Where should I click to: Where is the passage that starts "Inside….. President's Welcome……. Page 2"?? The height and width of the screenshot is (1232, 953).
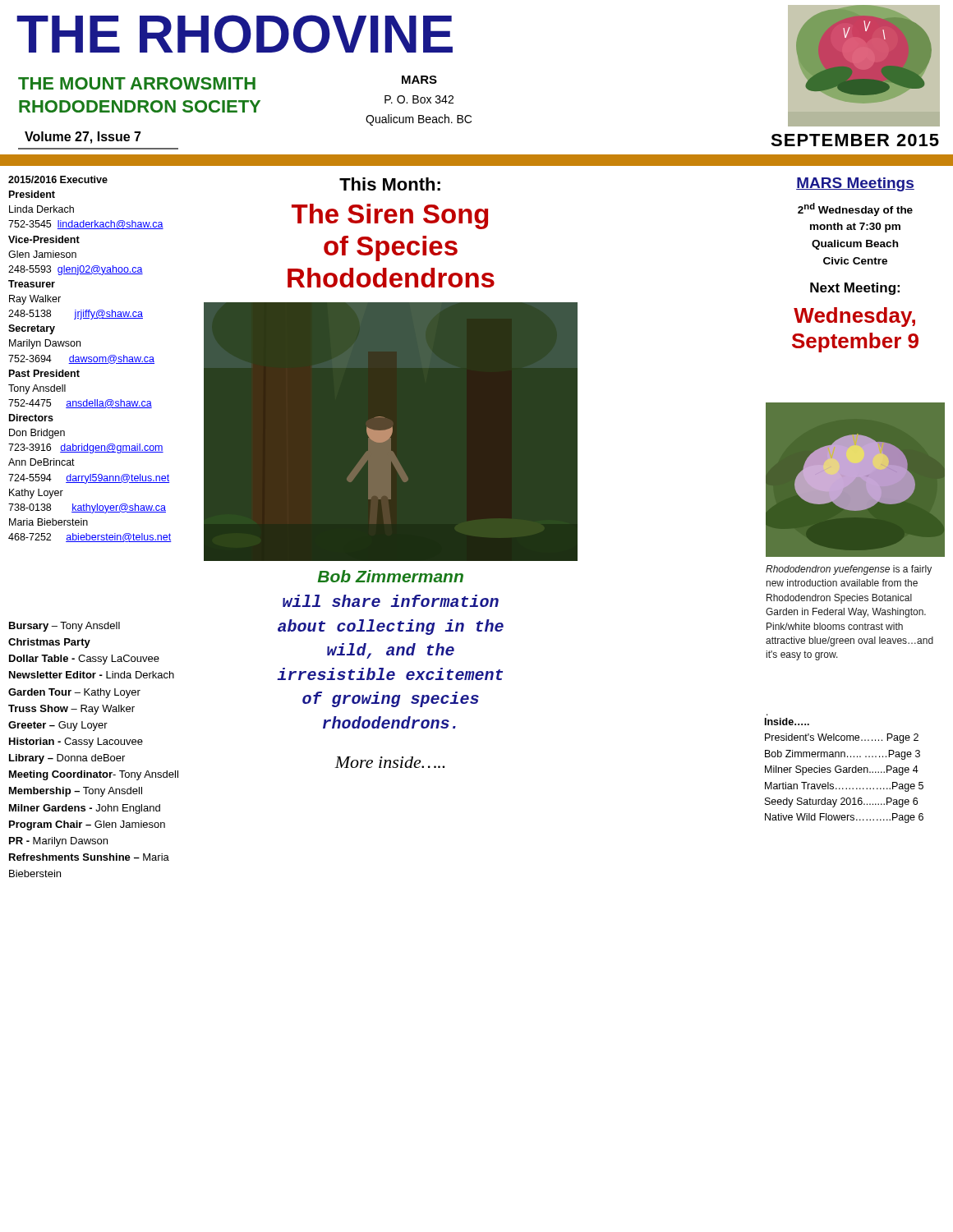click(x=844, y=770)
